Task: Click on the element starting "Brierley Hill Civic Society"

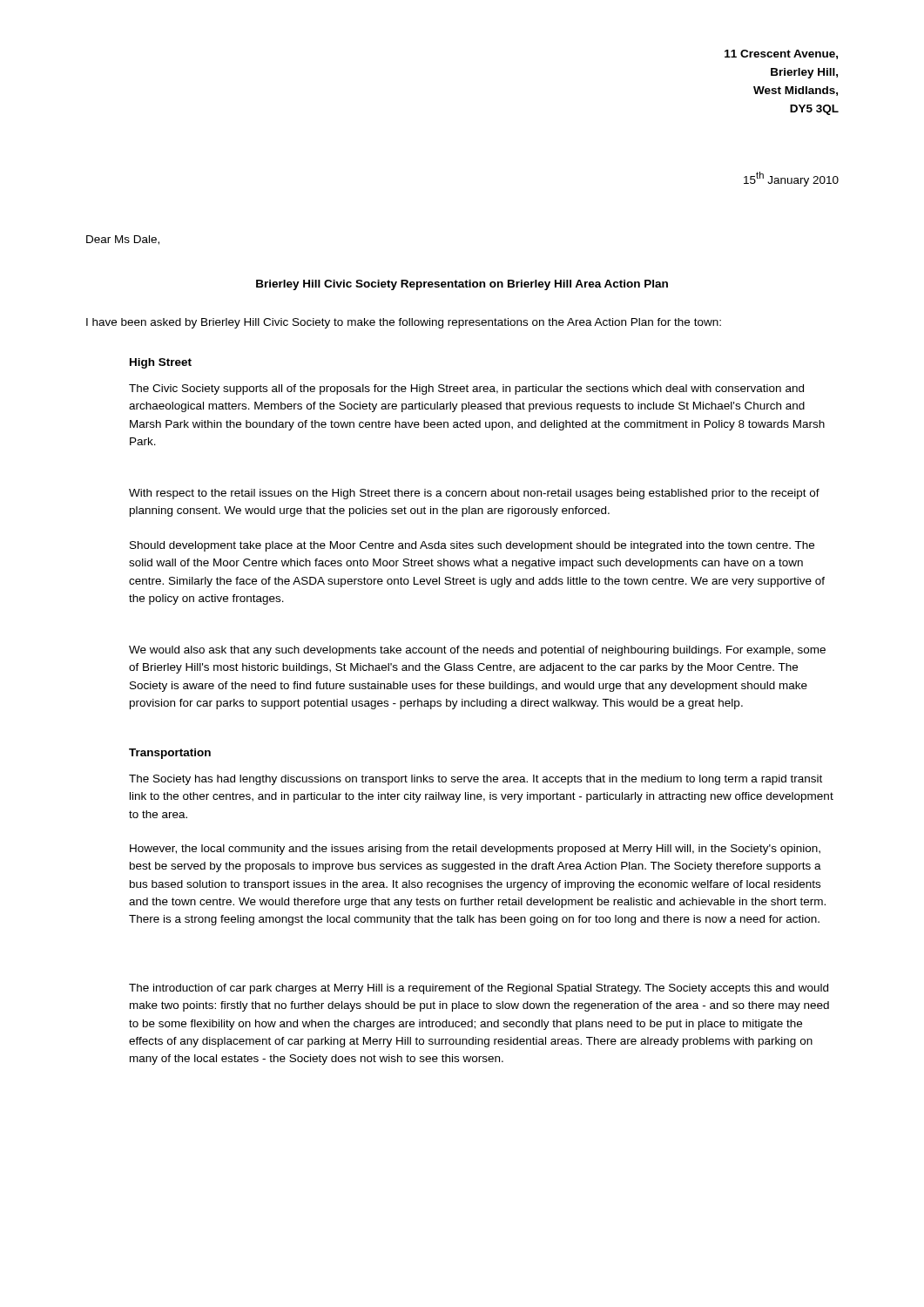Action: [x=462, y=284]
